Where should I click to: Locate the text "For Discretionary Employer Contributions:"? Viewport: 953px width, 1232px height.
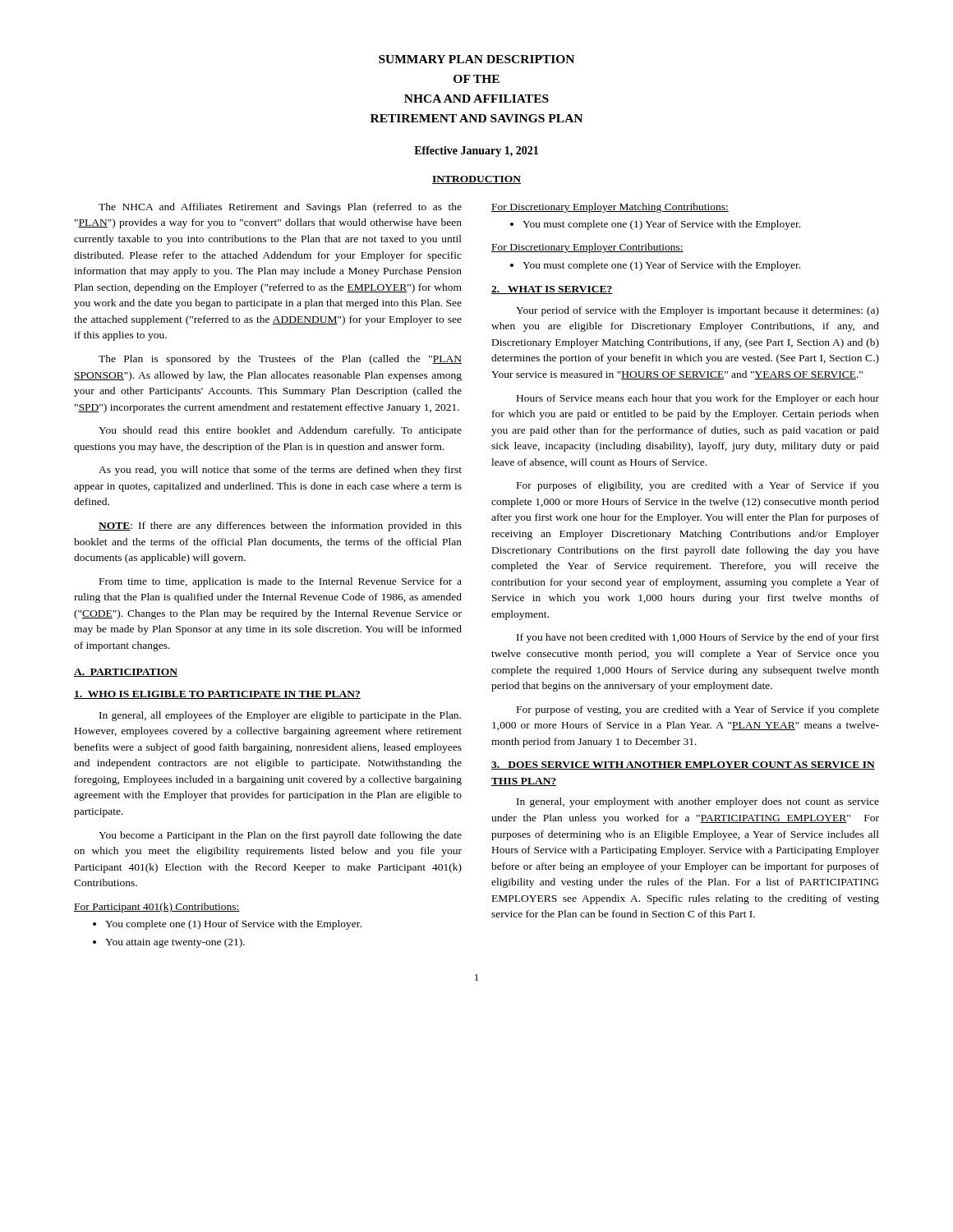[x=587, y=247]
